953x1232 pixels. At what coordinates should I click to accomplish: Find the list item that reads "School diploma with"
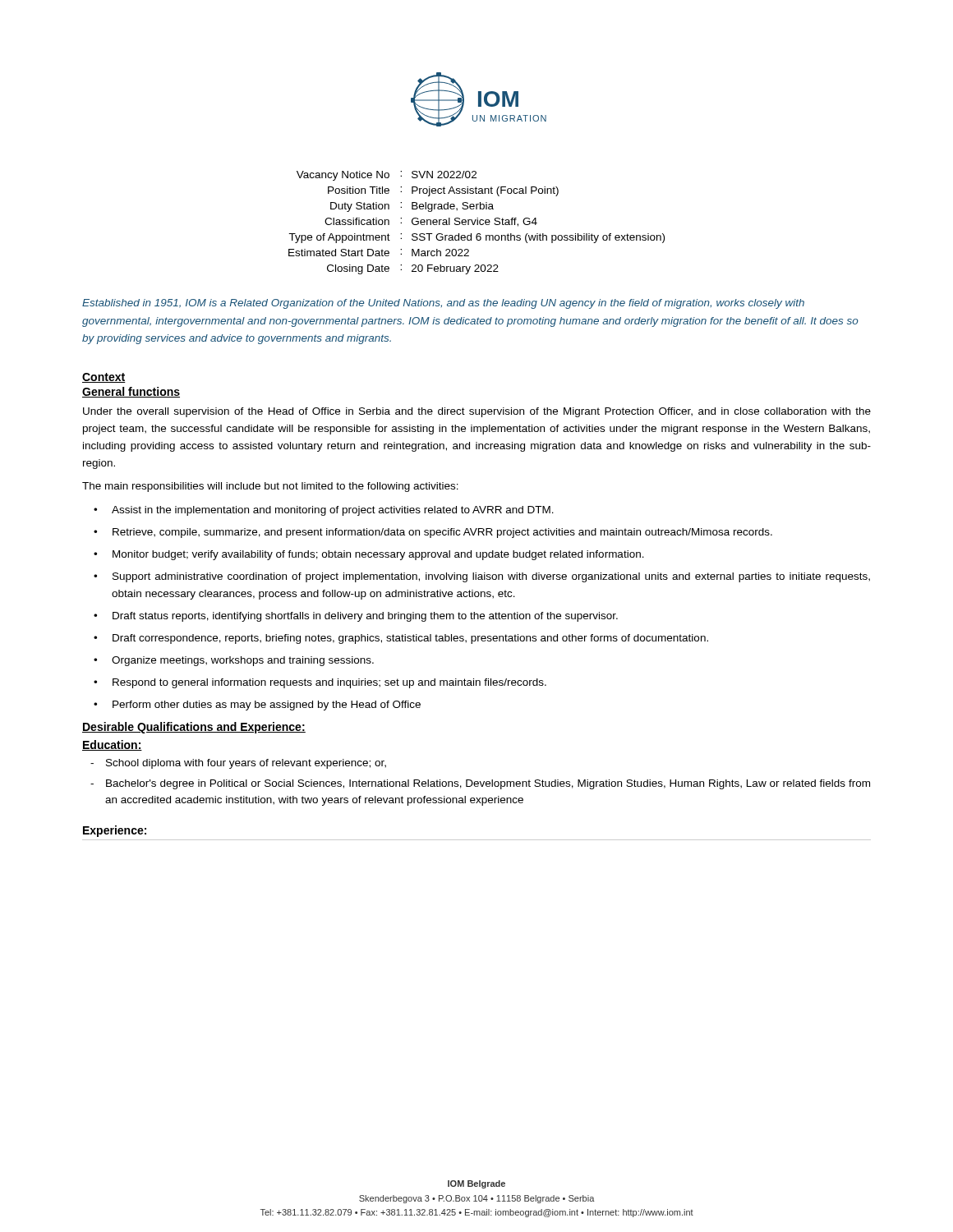point(246,762)
